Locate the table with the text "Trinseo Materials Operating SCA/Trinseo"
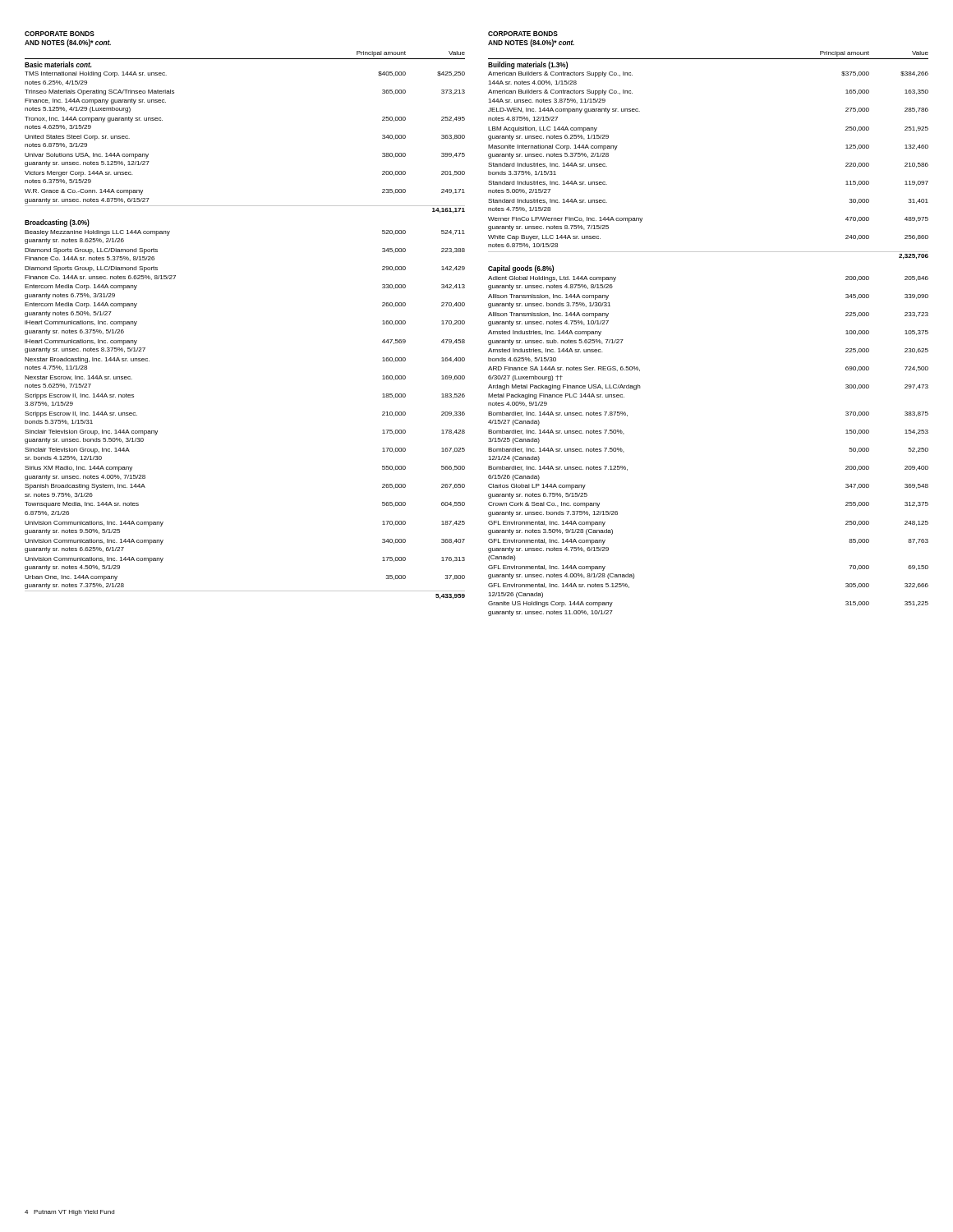 [245, 142]
